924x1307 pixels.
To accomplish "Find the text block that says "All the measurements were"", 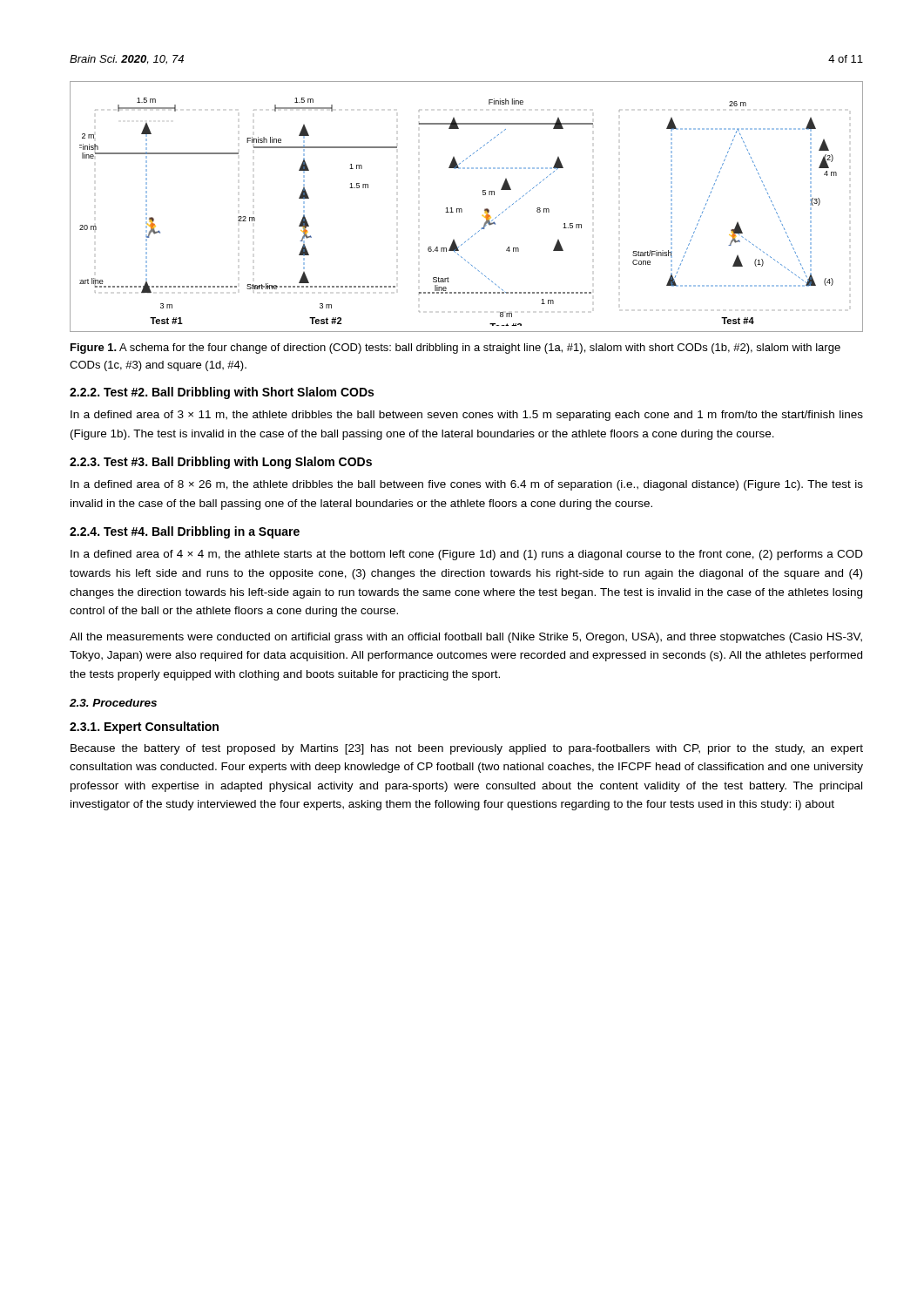I will click(x=466, y=655).
